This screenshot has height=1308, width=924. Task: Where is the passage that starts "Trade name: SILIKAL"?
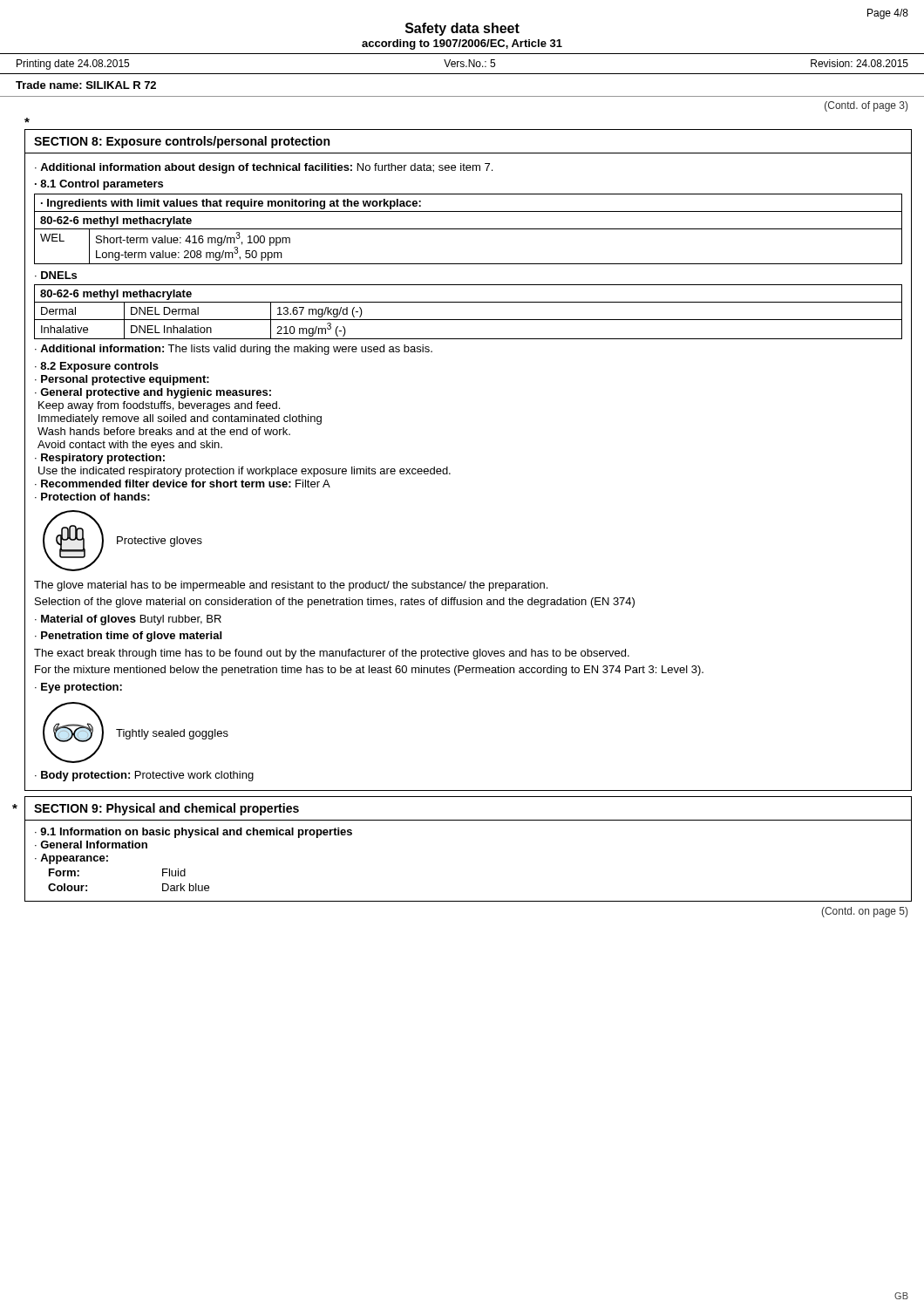pyautogui.click(x=86, y=85)
